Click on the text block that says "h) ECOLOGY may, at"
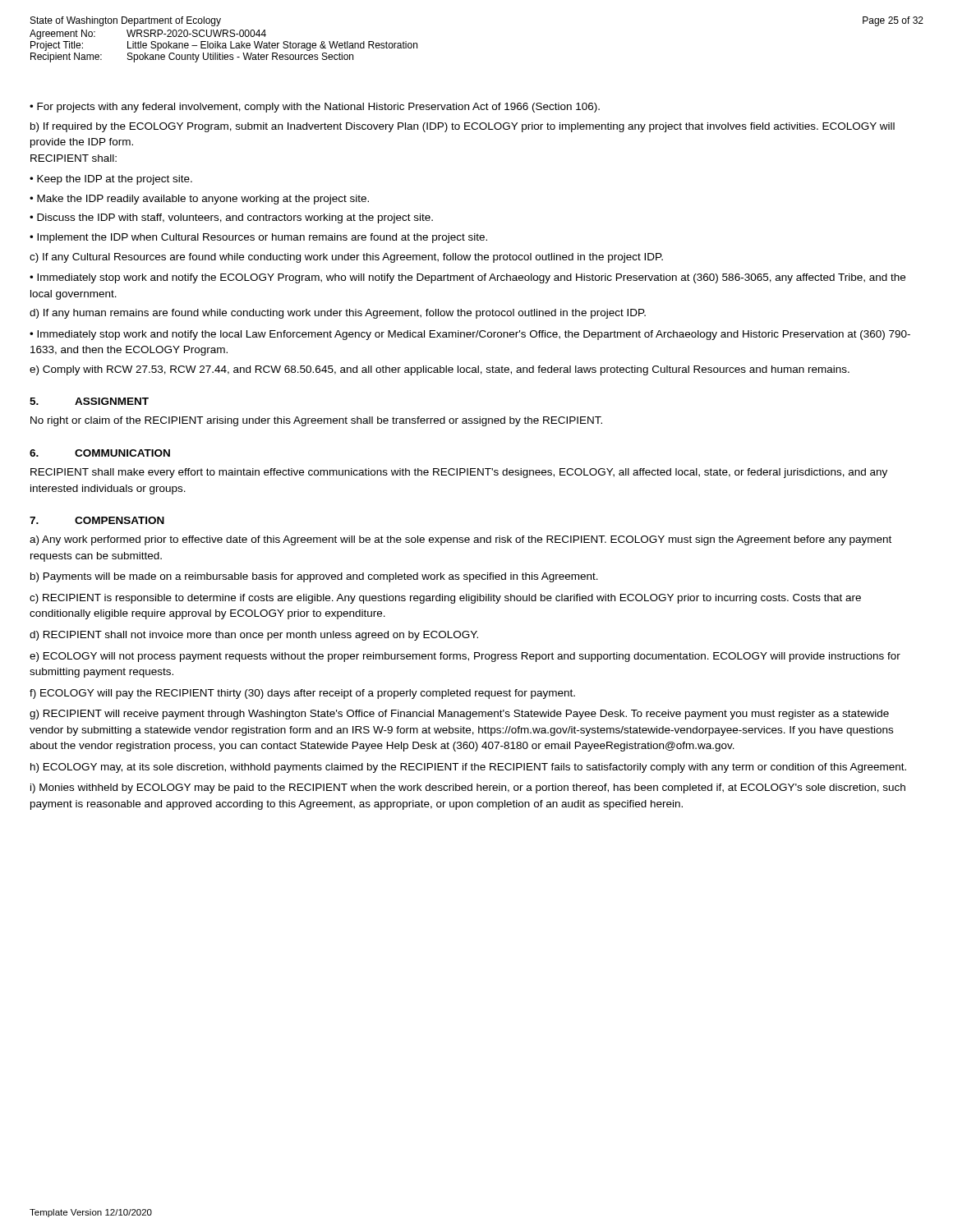The height and width of the screenshot is (1232, 953). point(468,767)
